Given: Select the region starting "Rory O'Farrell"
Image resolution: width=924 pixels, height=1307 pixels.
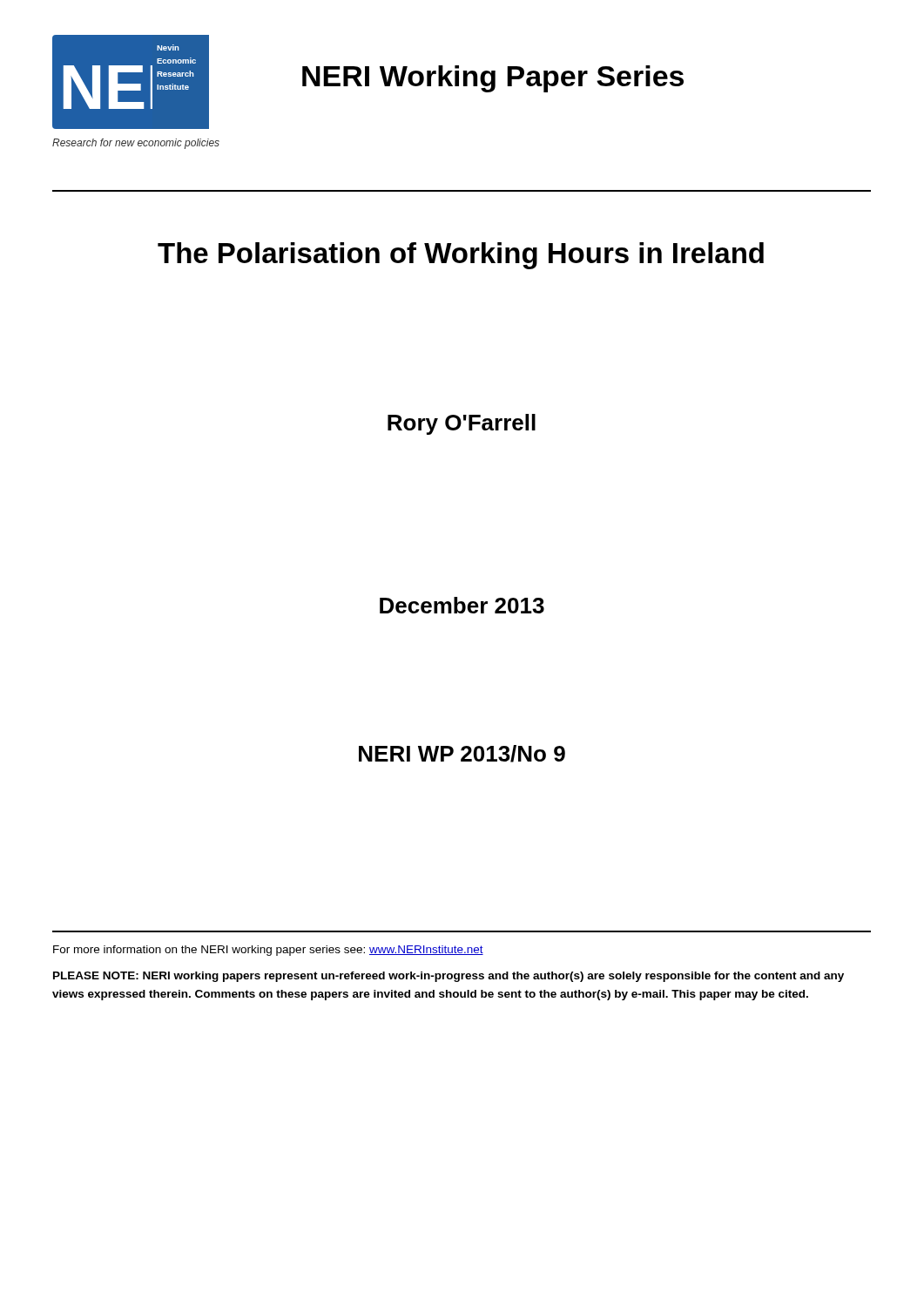Looking at the screenshot, I should (462, 423).
